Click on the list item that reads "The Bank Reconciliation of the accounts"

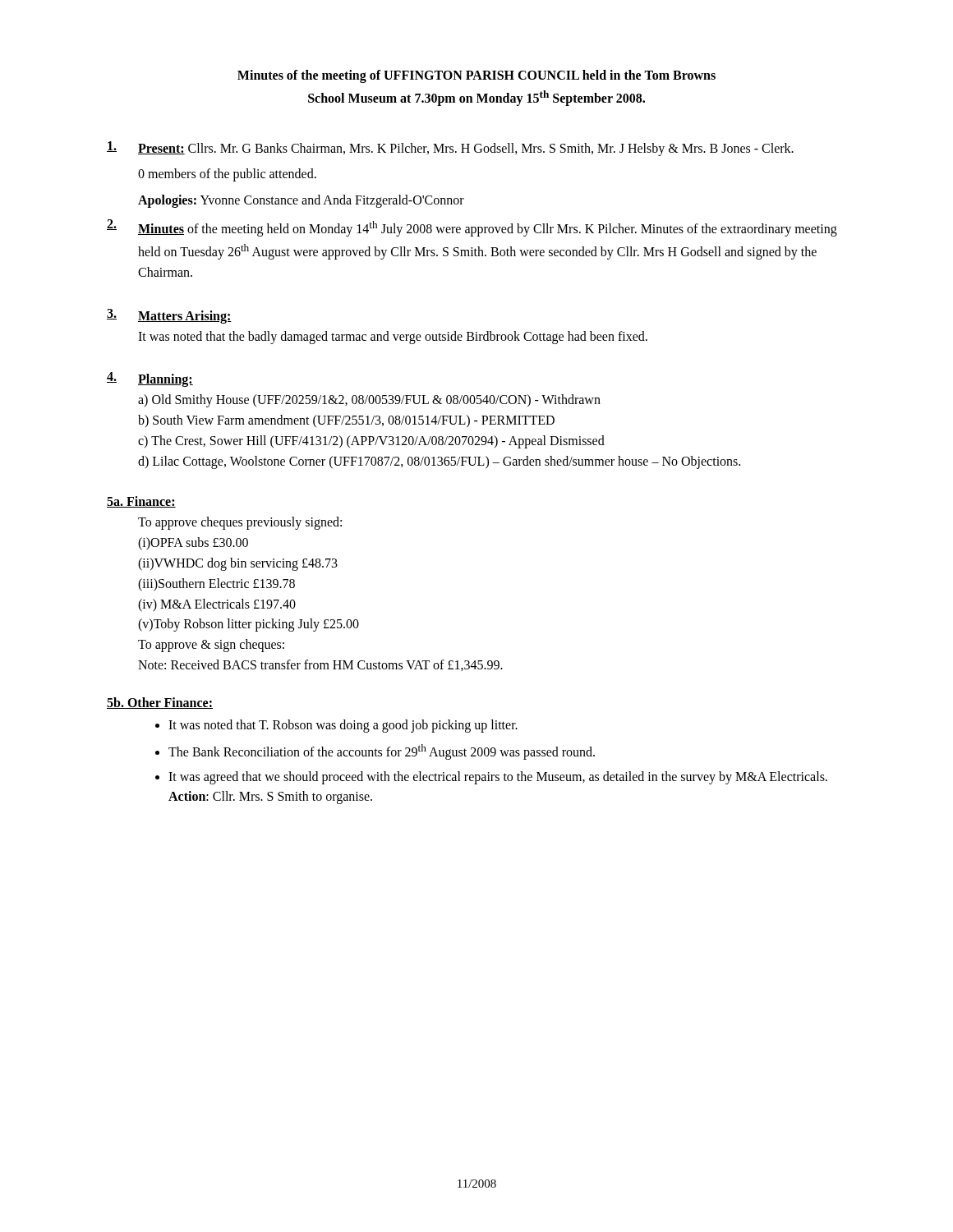pyautogui.click(x=382, y=750)
